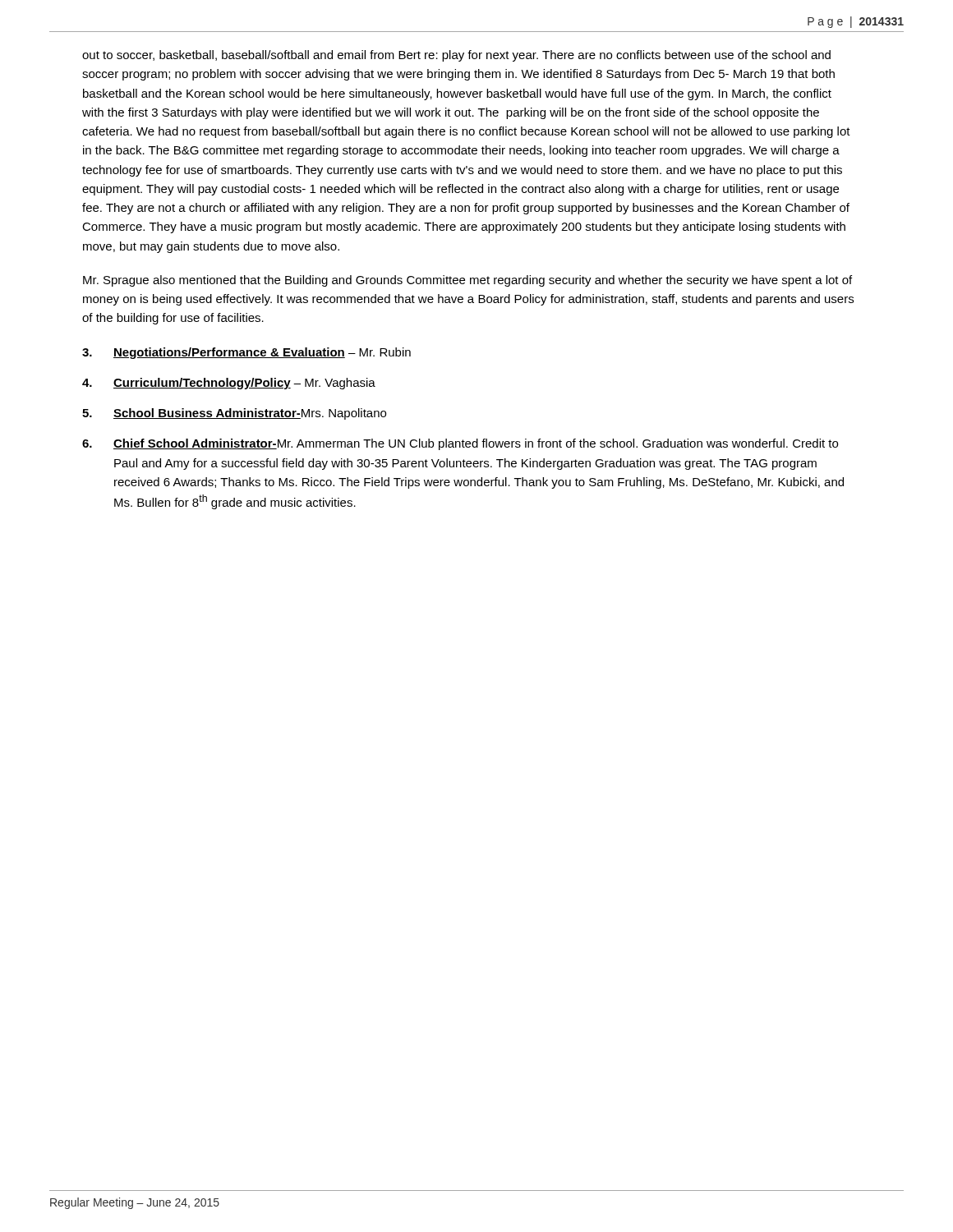Locate the element starting "5. School Business Administrator-Mrs. Napolitano"

(234, 414)
